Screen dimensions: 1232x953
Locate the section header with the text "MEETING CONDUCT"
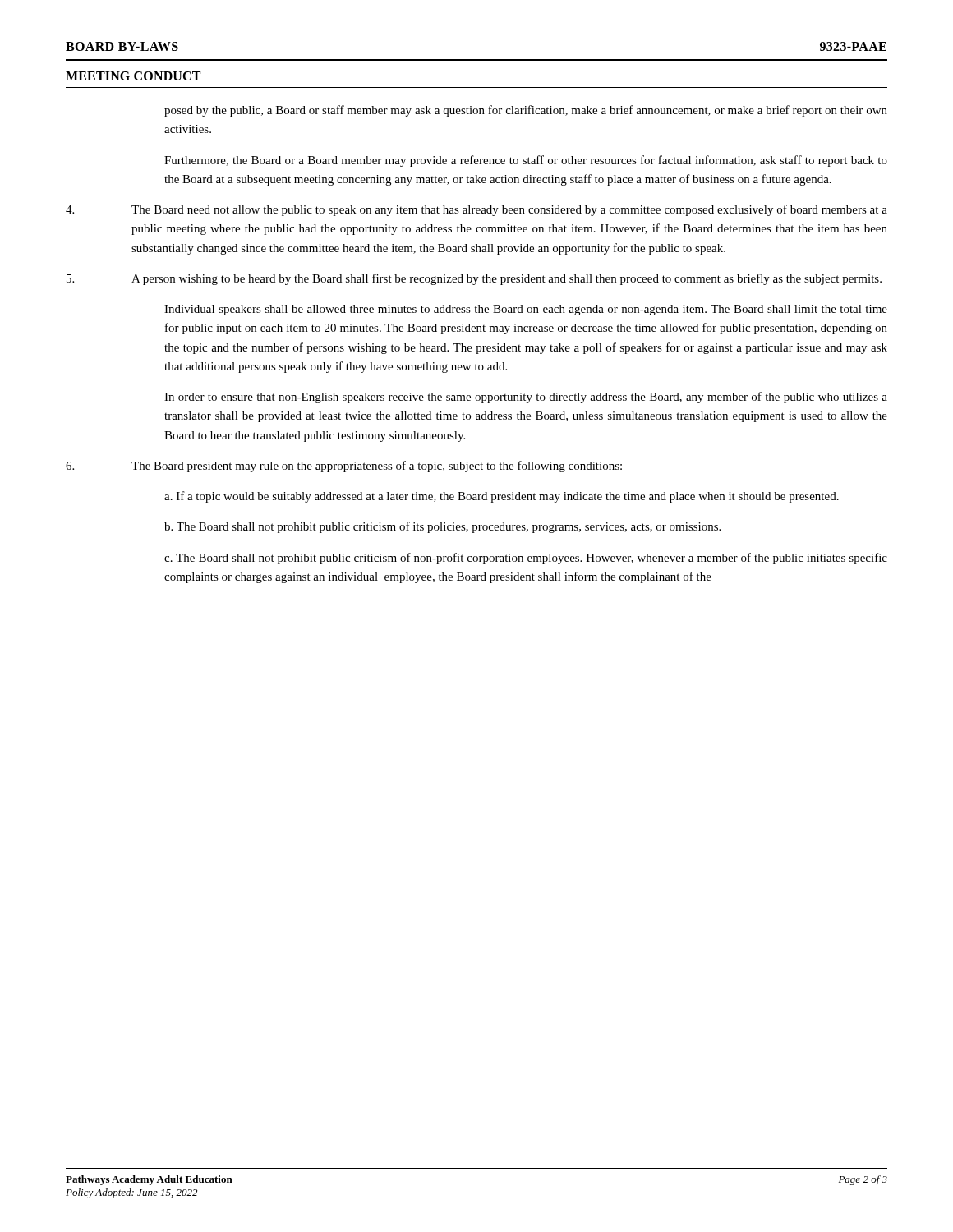click(133, 76)
